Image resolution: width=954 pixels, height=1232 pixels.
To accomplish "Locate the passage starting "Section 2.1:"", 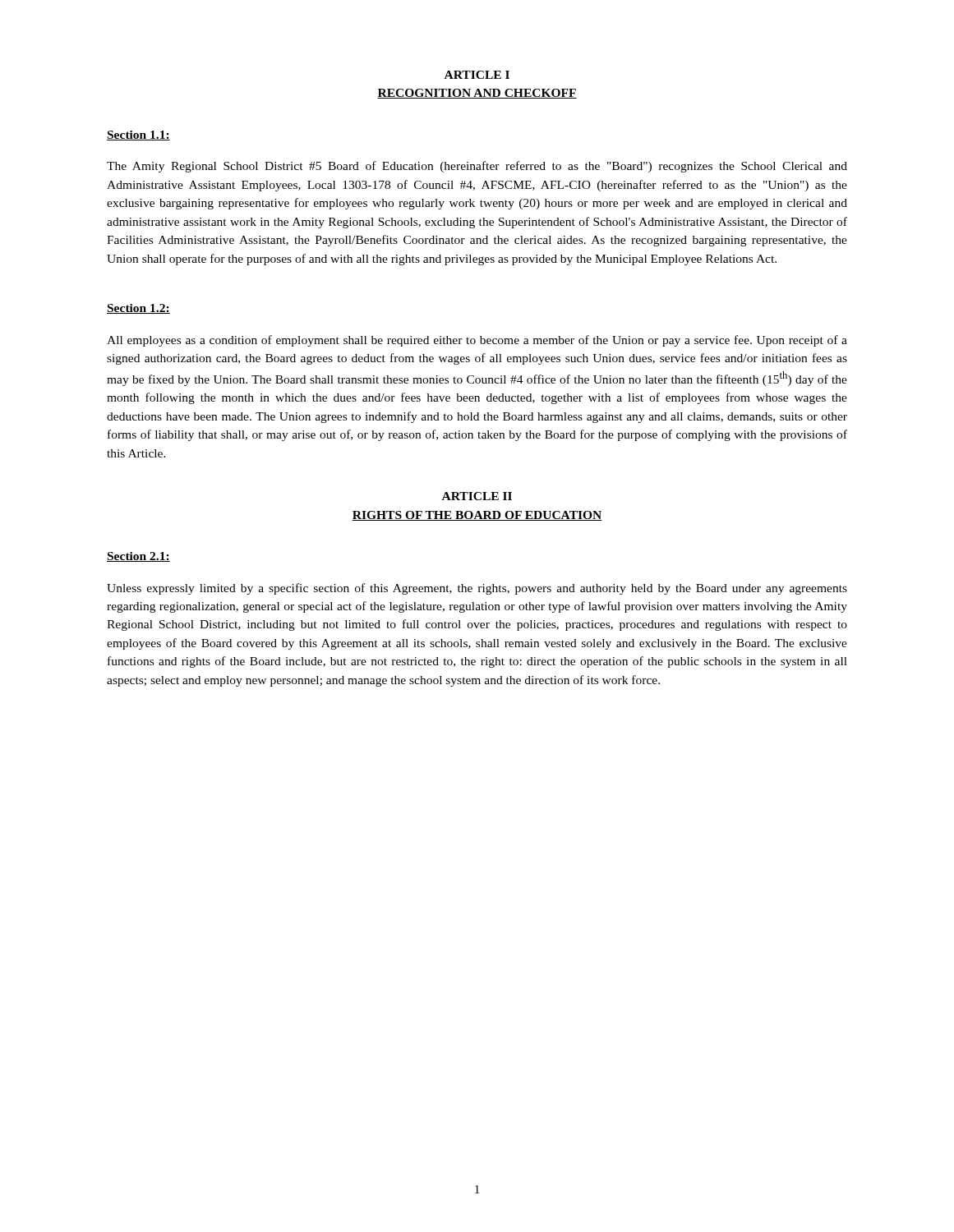I will point(138,556).
